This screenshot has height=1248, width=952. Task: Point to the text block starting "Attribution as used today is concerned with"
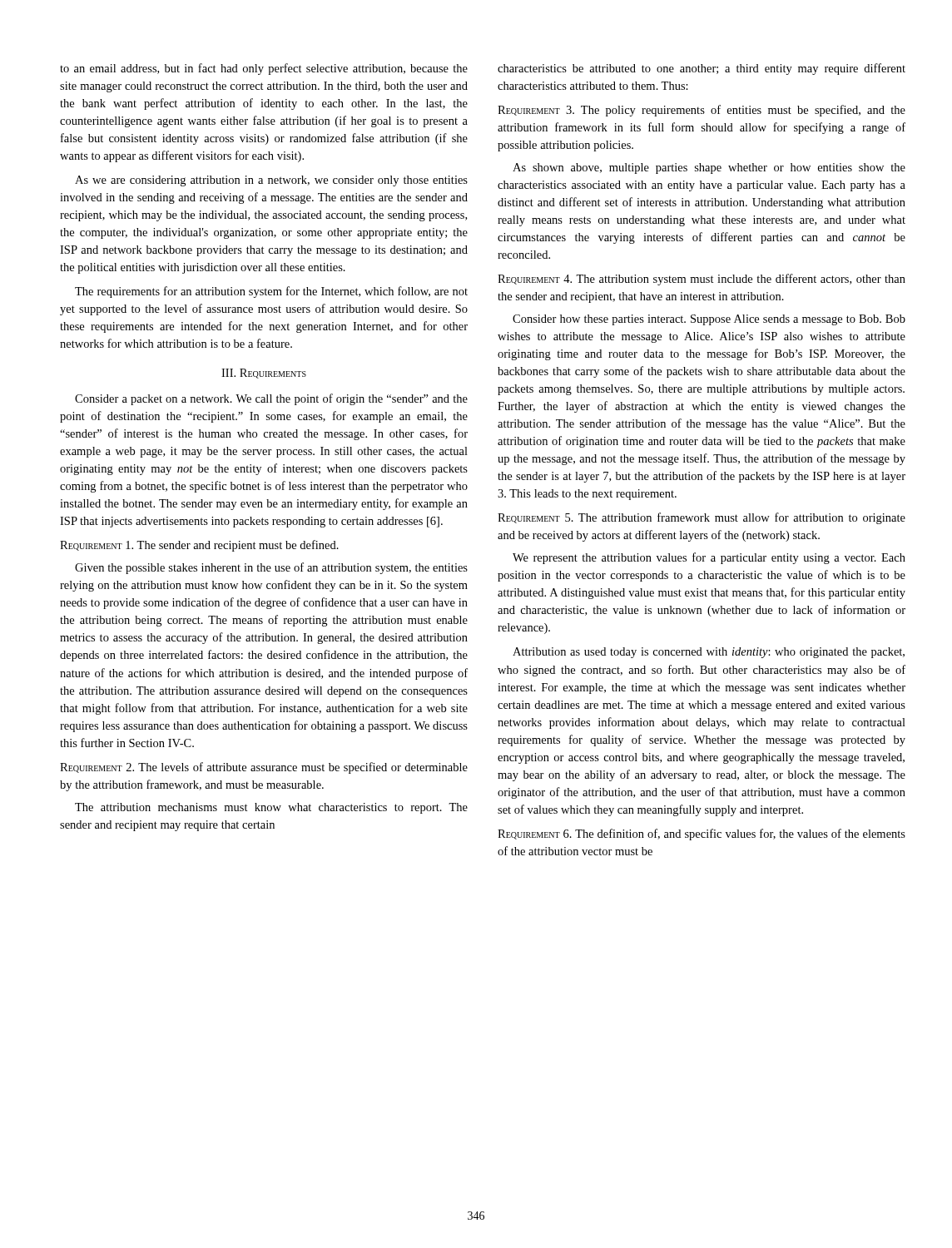click(x=701, y=731)
